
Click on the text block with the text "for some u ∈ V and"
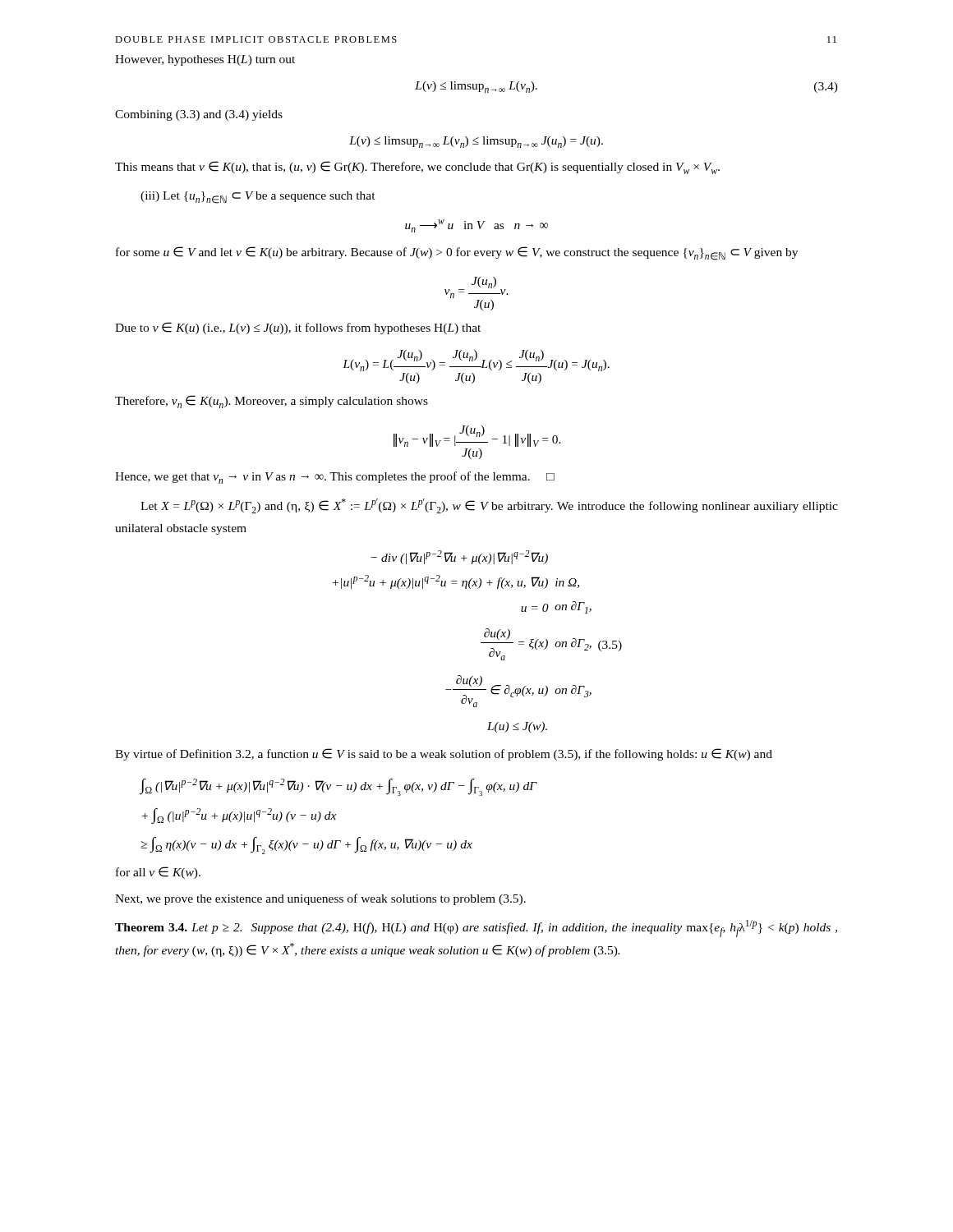coord(476,253)
